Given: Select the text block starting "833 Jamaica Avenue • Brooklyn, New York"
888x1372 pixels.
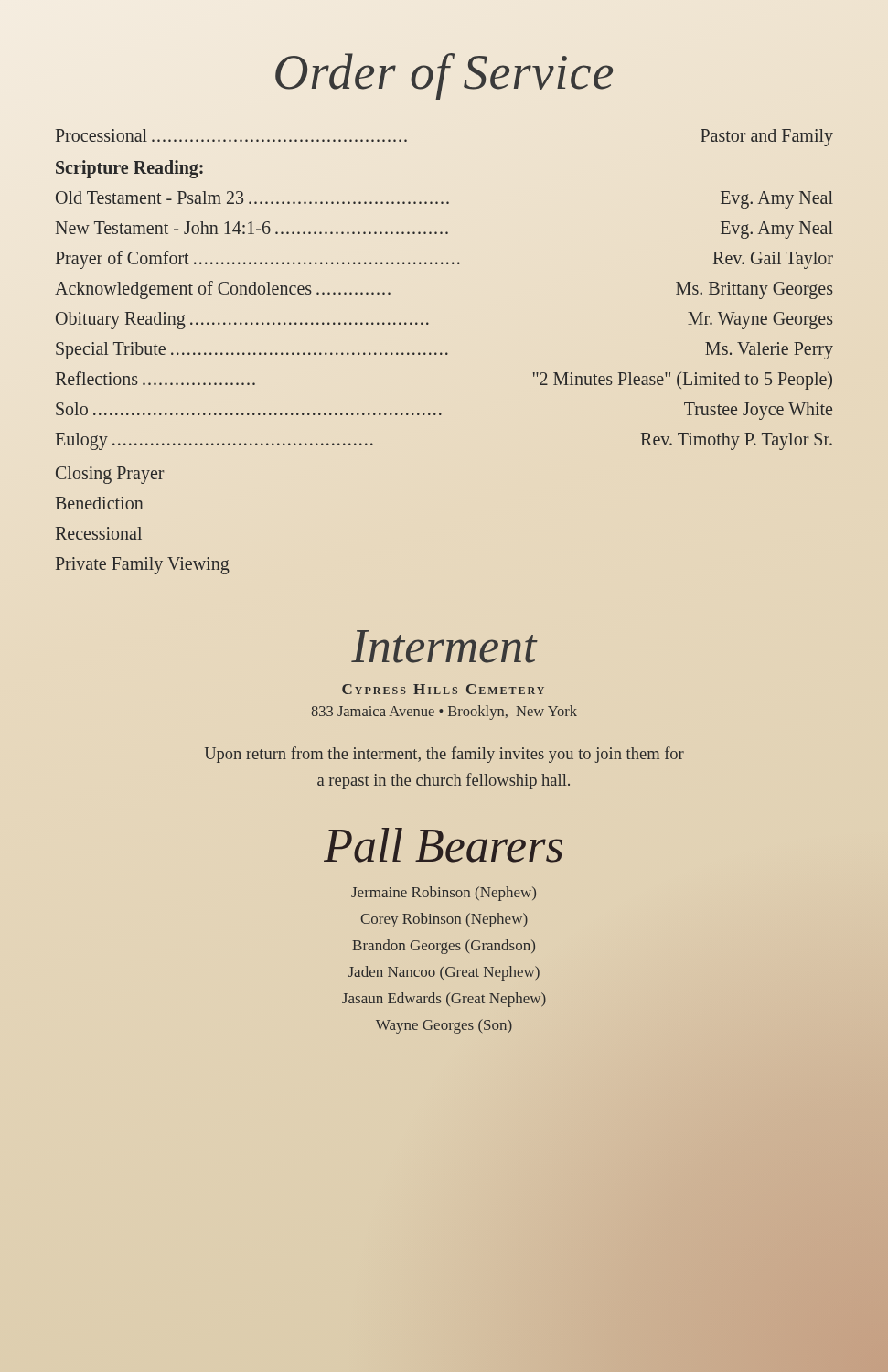Looking at the screenshot, I should click(444, 711).
